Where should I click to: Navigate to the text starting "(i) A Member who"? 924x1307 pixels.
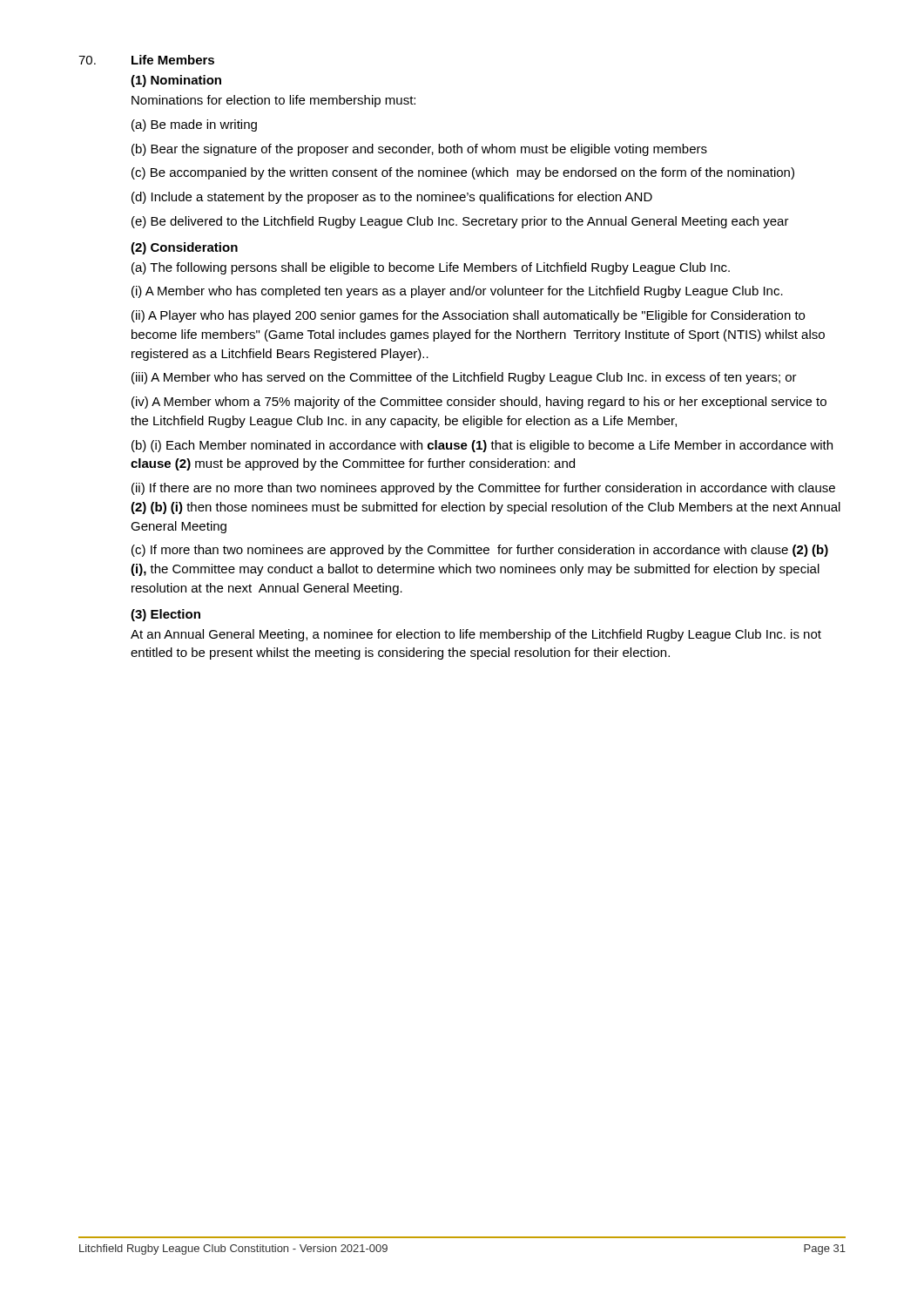488,291
